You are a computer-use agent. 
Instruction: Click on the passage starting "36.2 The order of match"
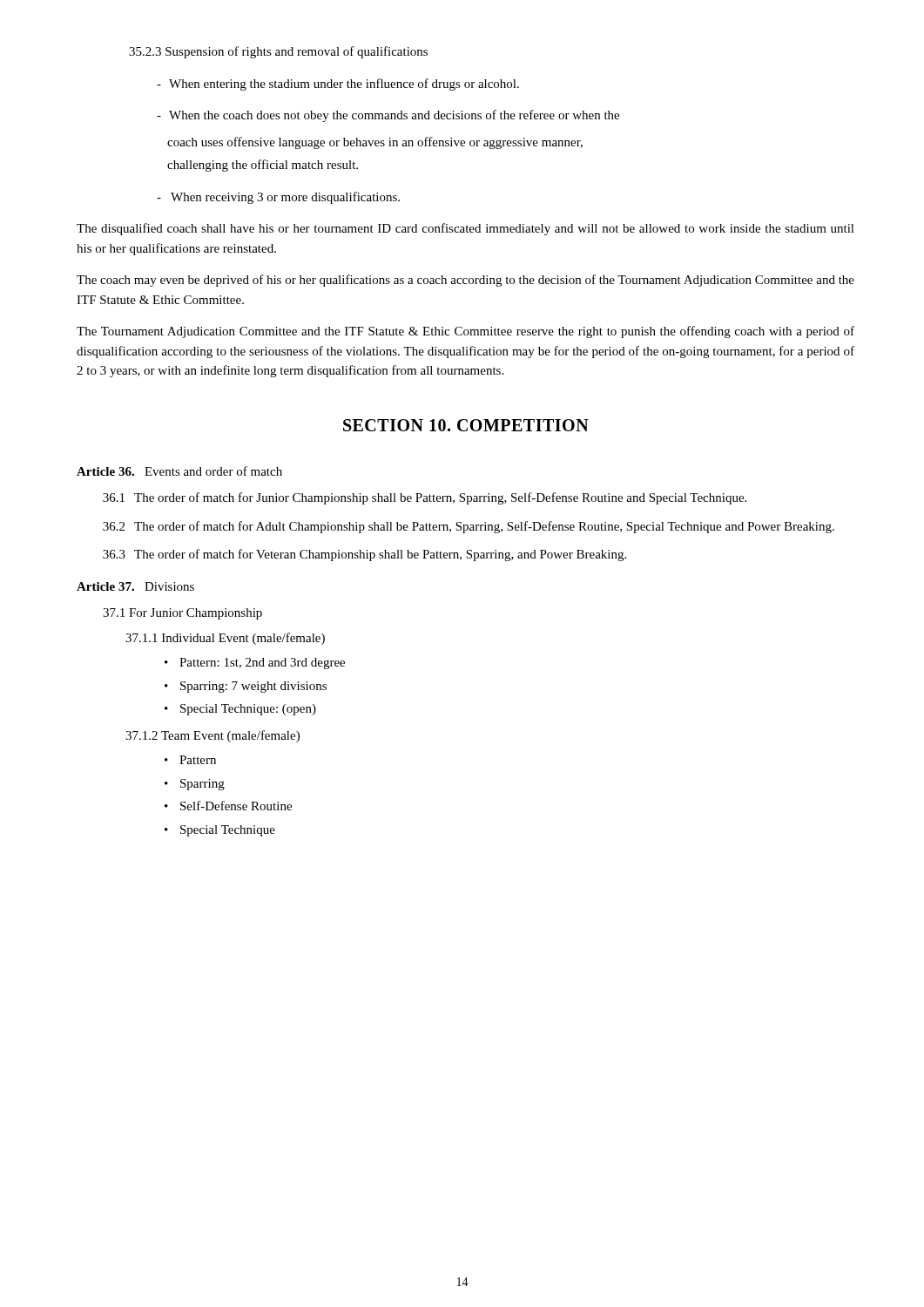click(465, 526)
